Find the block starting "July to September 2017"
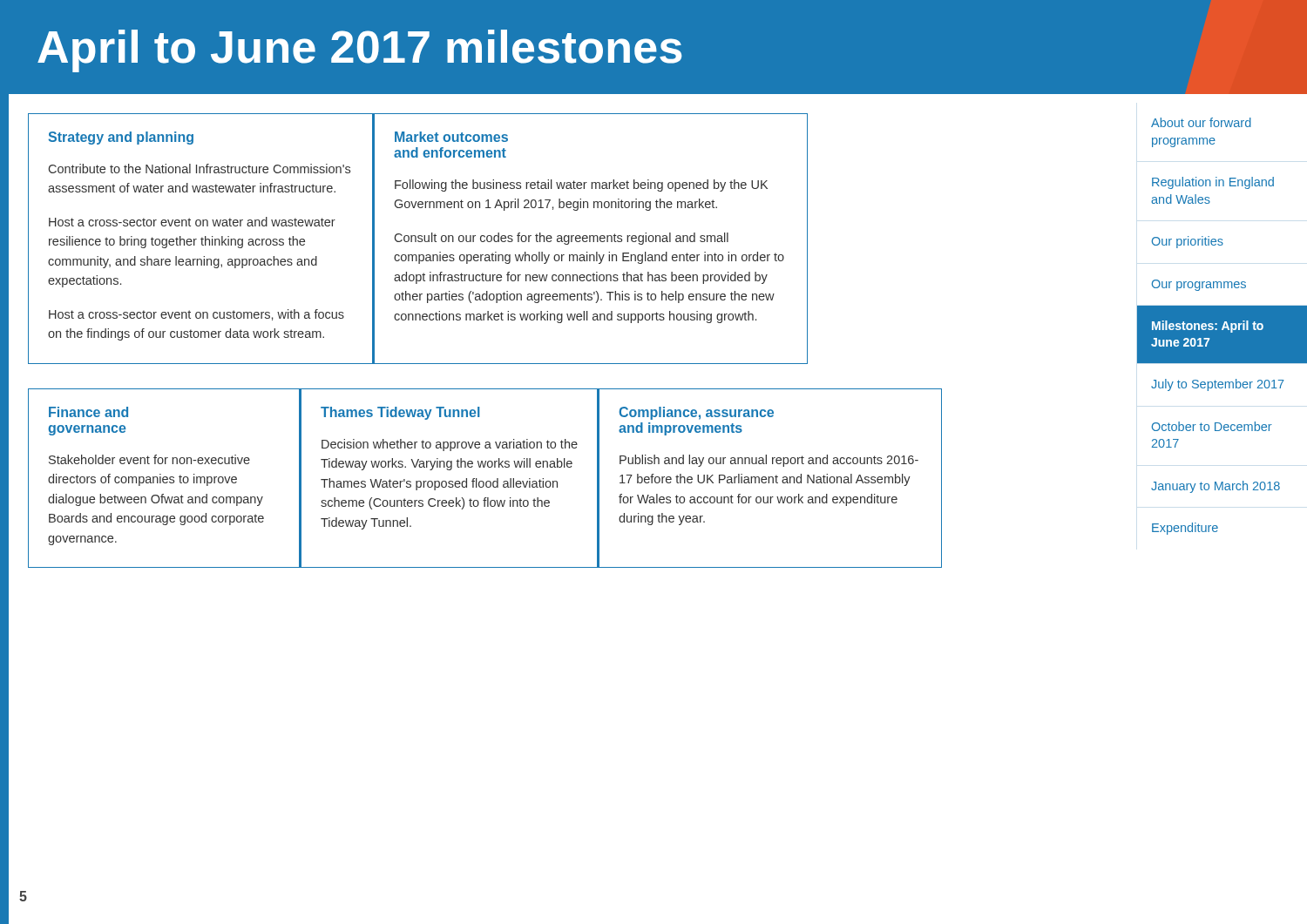 coord(1218,384)
